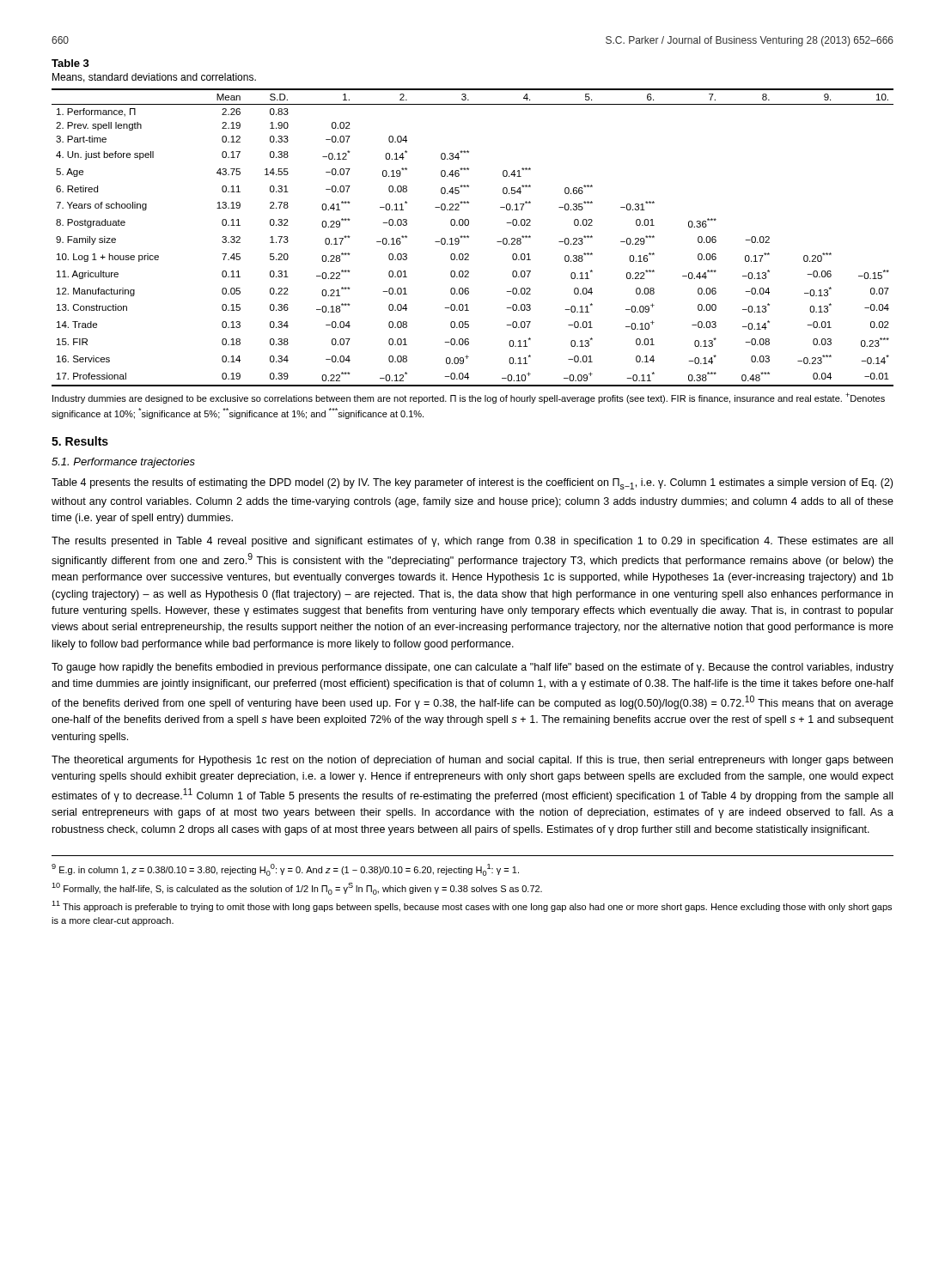Locate the block of text that opens with "Industry dummies are designed"
945x1288 pixels.
pos(468,404)
